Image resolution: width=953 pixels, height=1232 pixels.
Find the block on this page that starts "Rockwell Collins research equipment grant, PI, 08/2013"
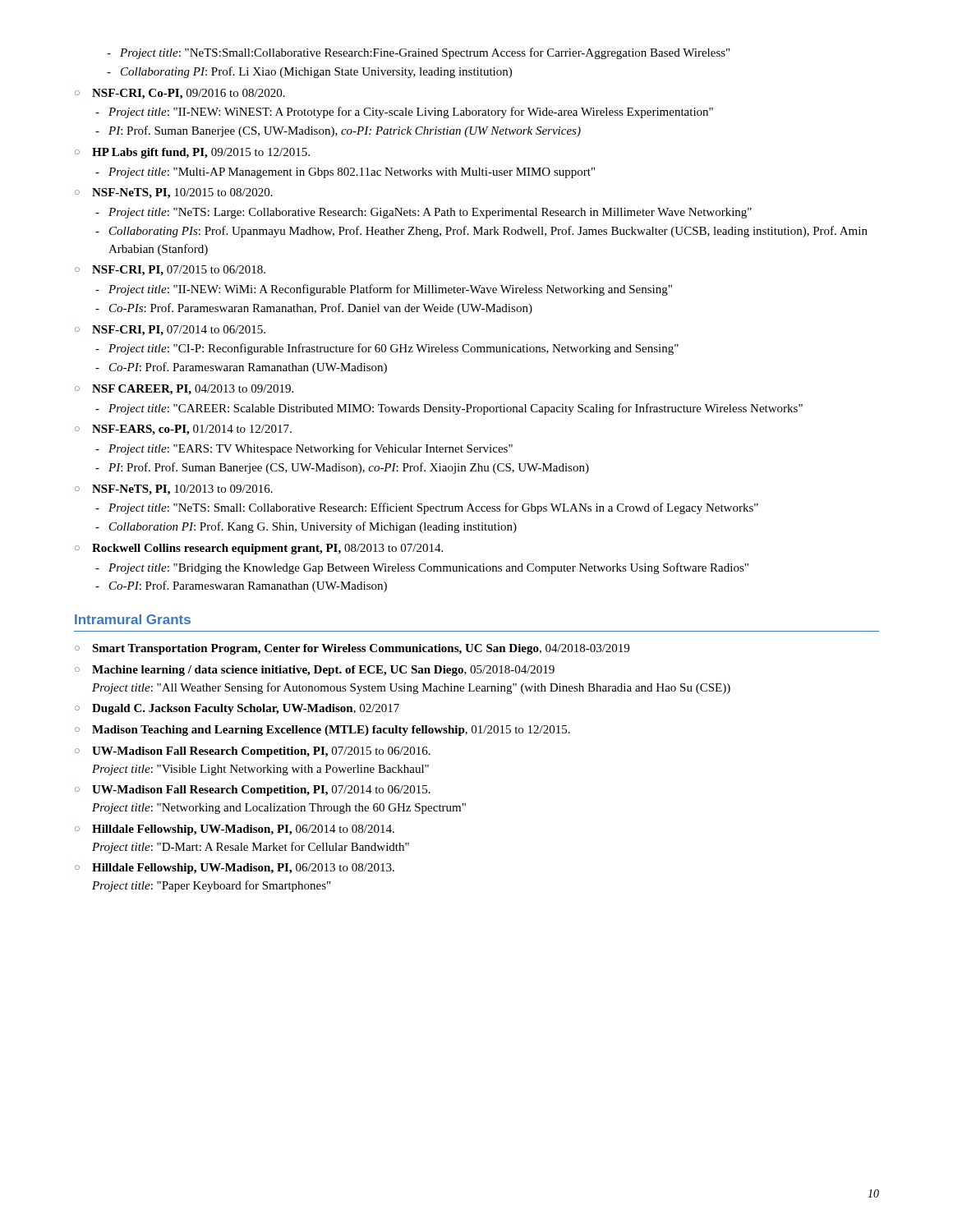[x=476, y=567]
